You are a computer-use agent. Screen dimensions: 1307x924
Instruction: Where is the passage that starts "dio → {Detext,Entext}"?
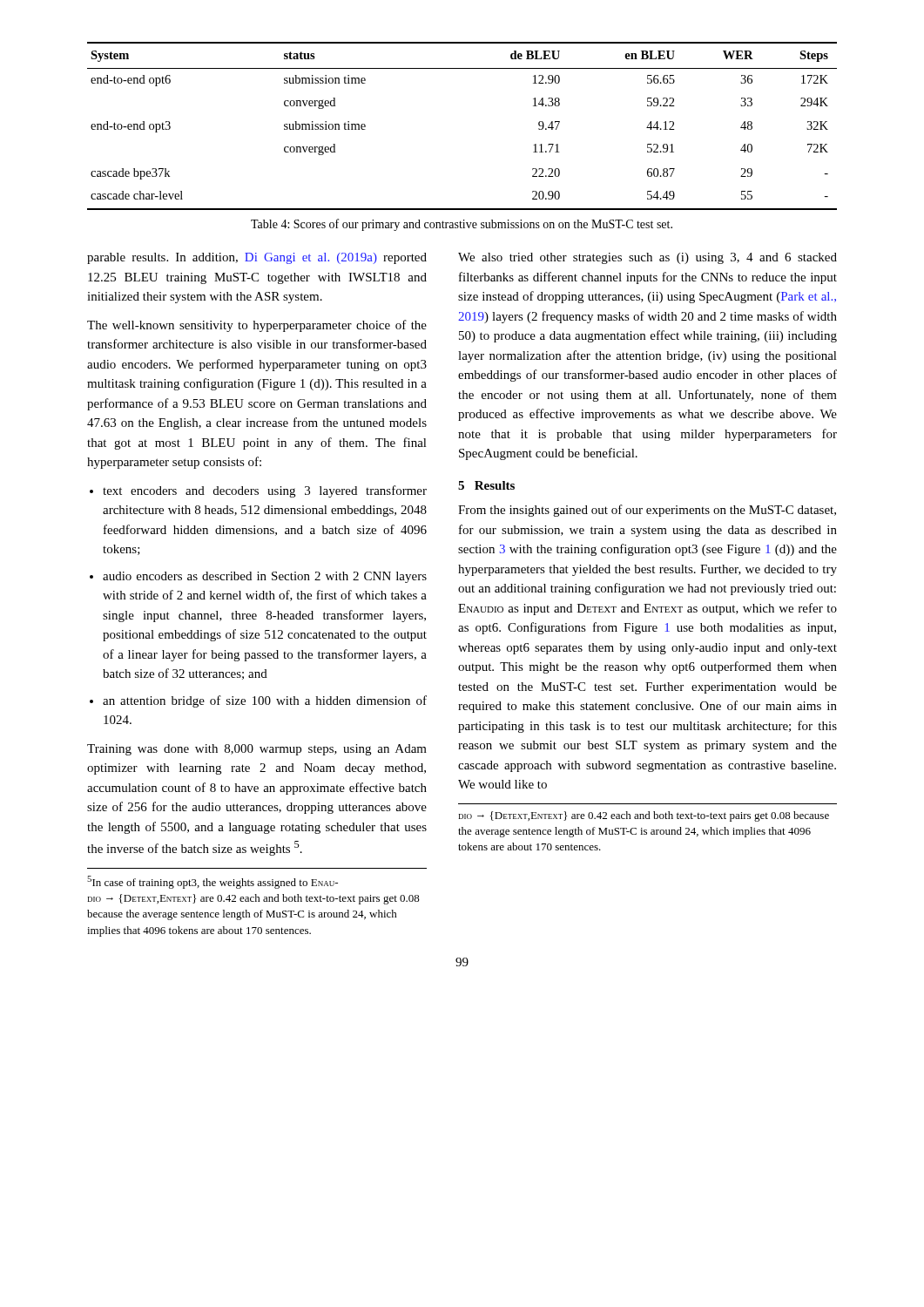point(644,831)
